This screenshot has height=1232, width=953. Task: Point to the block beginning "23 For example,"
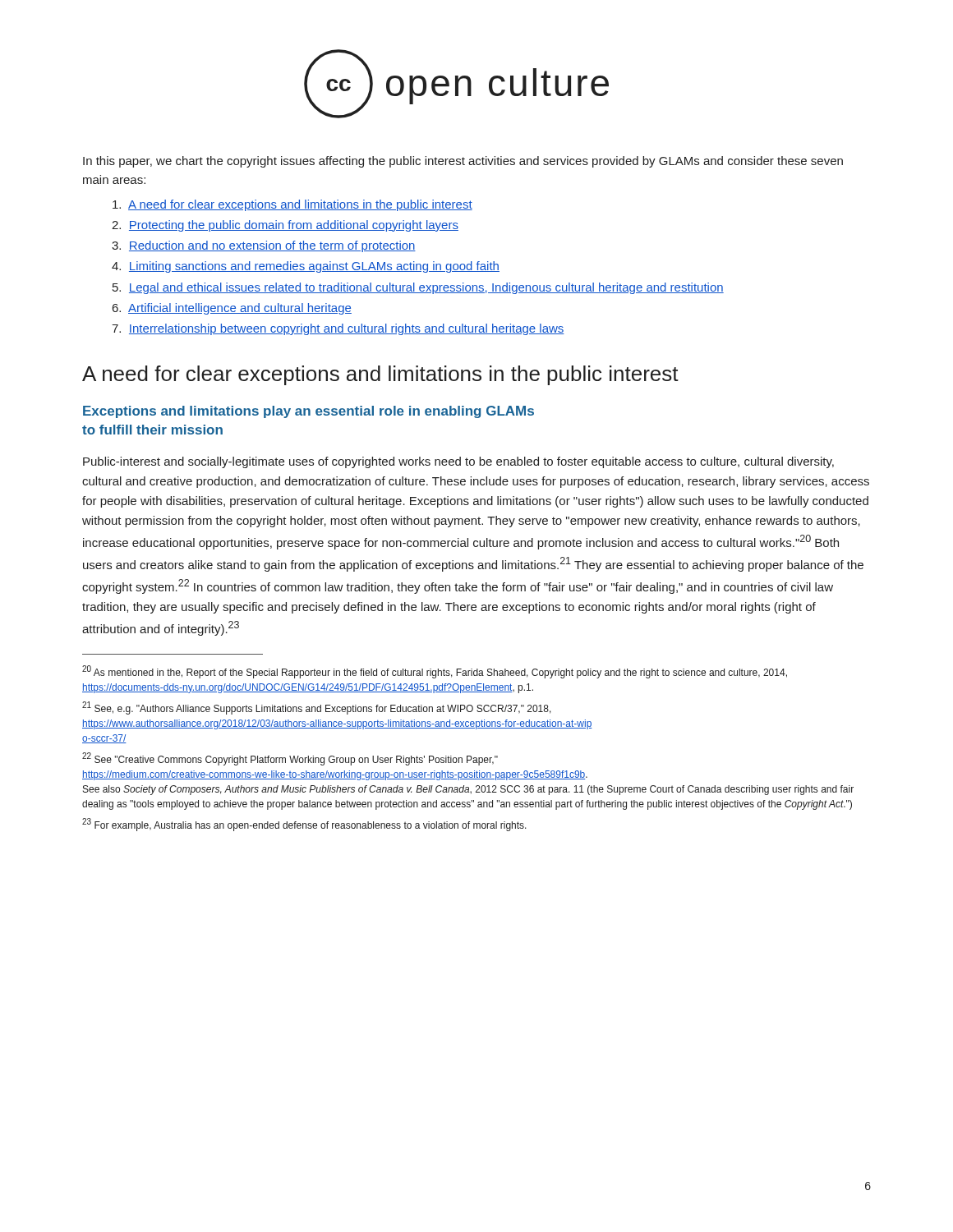tap(305, 824)
